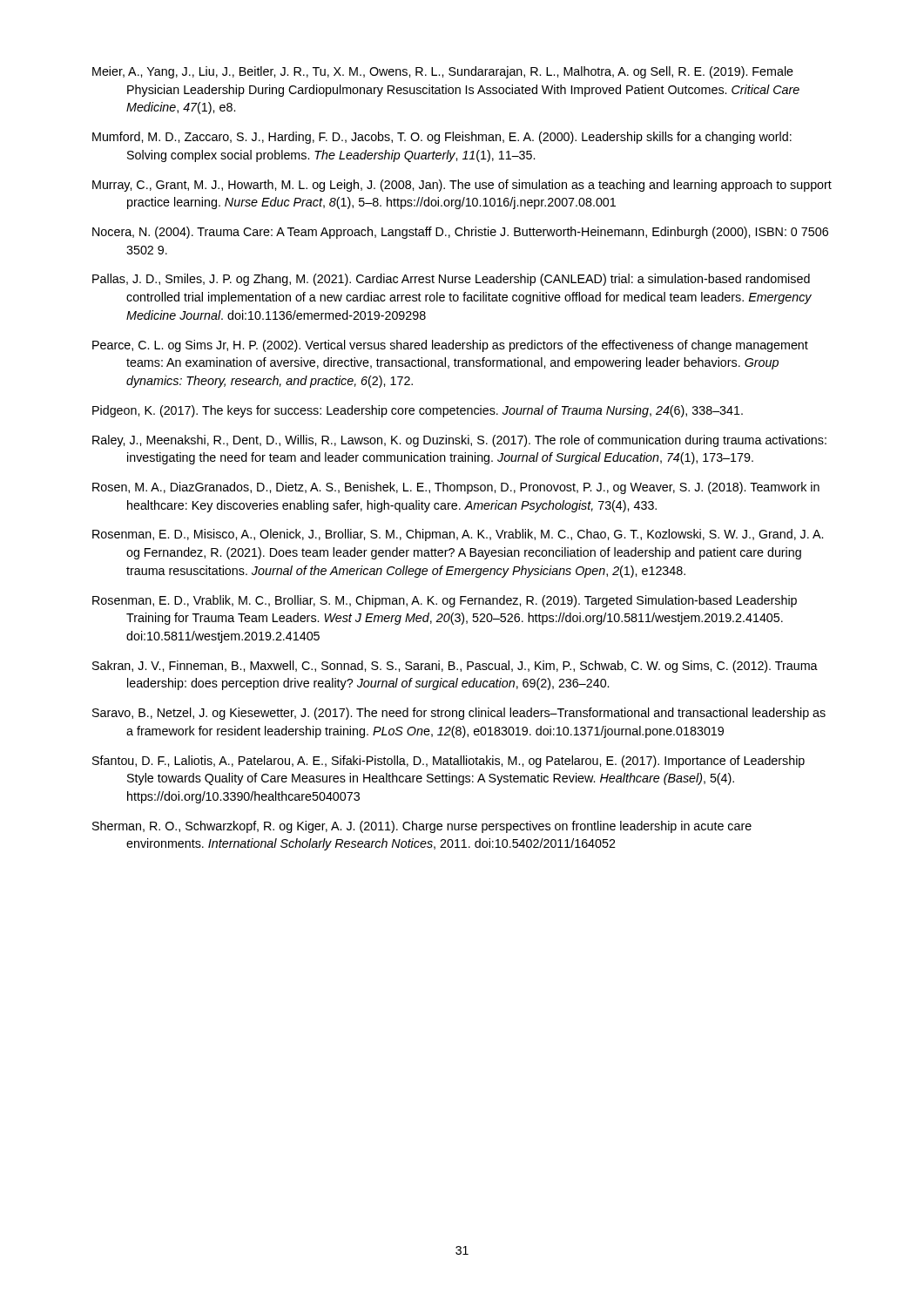Screen dimensions: 1307x924
Task: Select the list item that says "Rosenman, E. D., Vrablik, M. C.,"
Action: point(444,618)
